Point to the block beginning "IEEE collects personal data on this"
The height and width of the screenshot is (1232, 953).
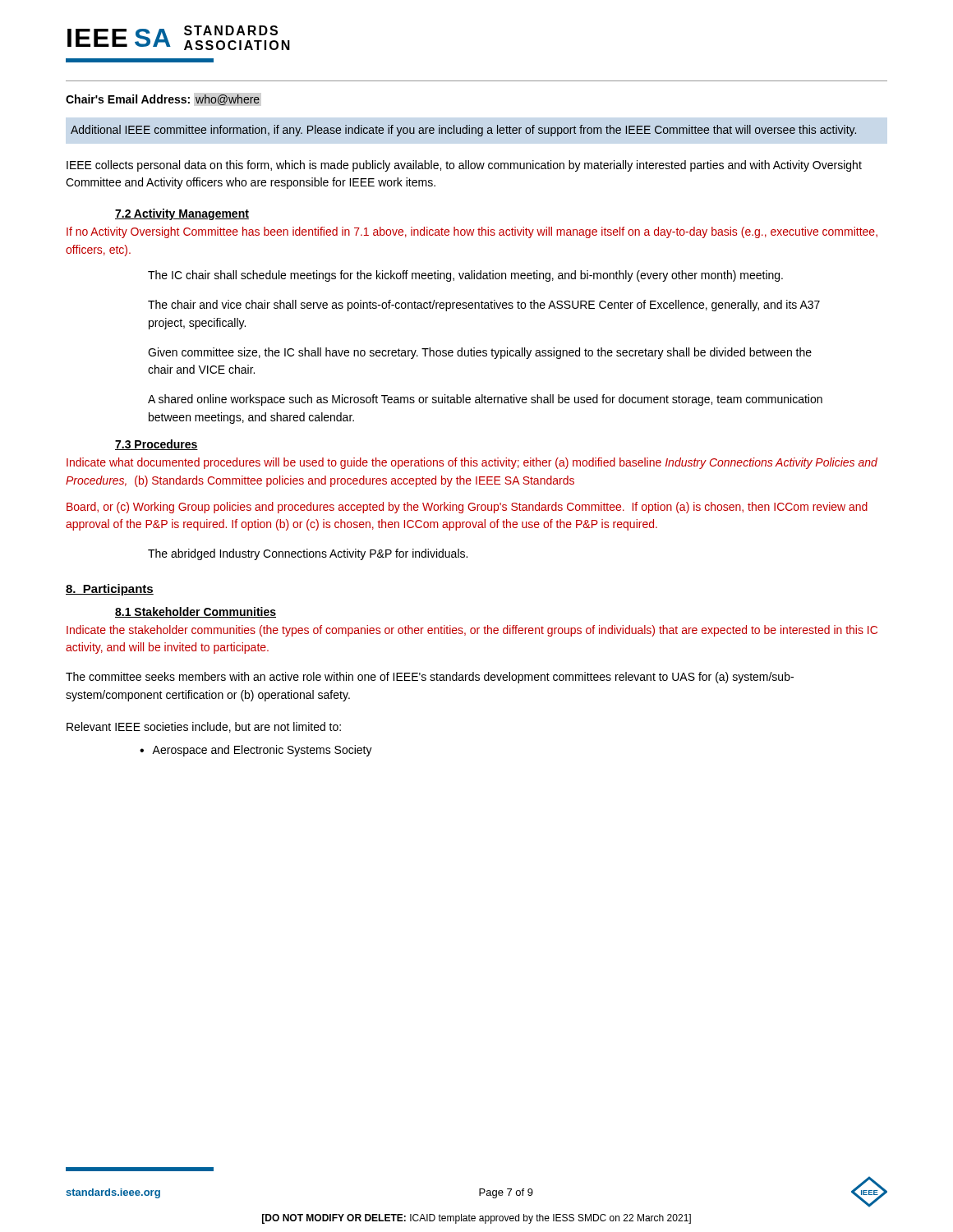pyautogui.click(x=464, y=174)
